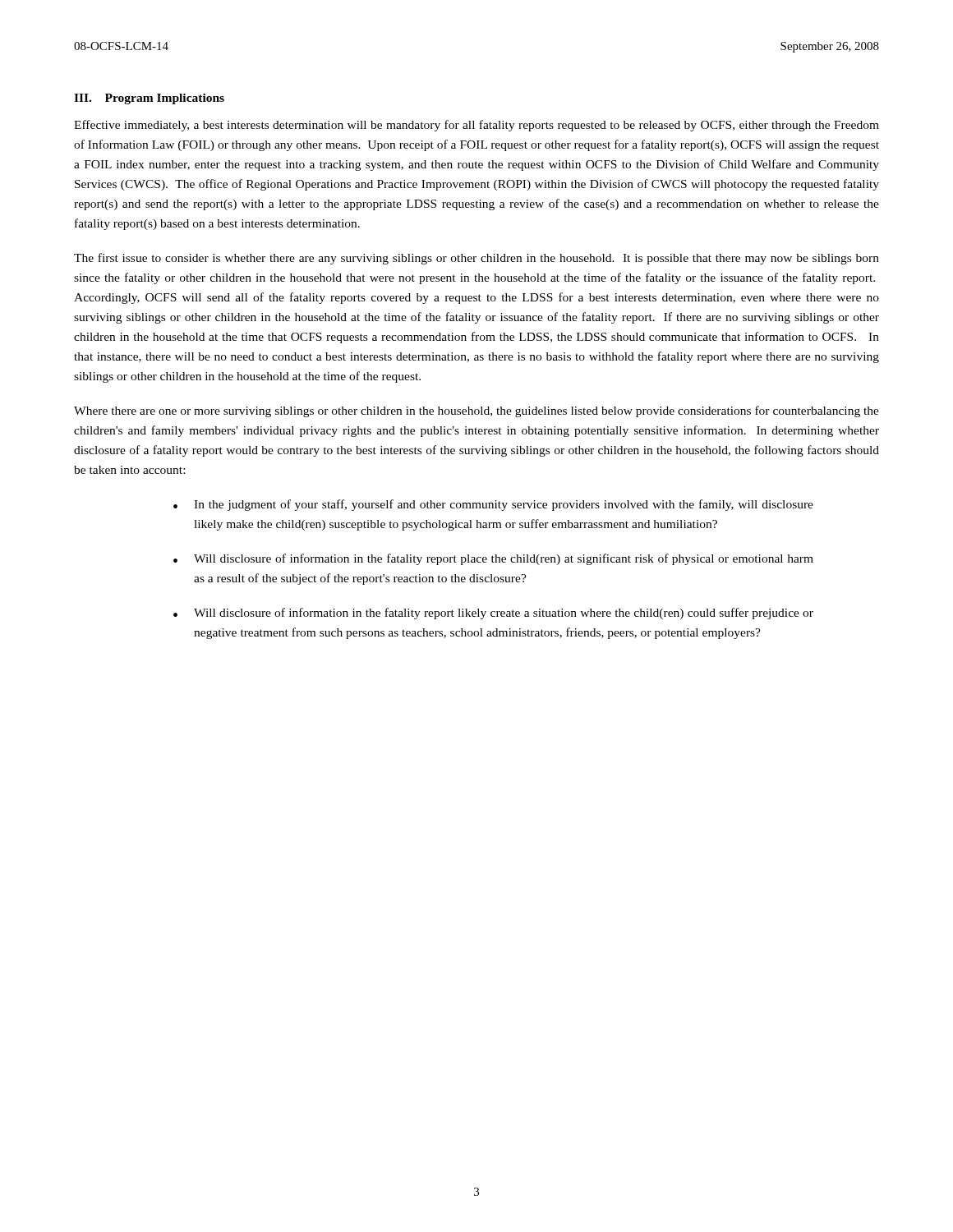The image size is (953, 1232).
Task: Click where it says "III. Program Implications"
Action: coord(149,97)
